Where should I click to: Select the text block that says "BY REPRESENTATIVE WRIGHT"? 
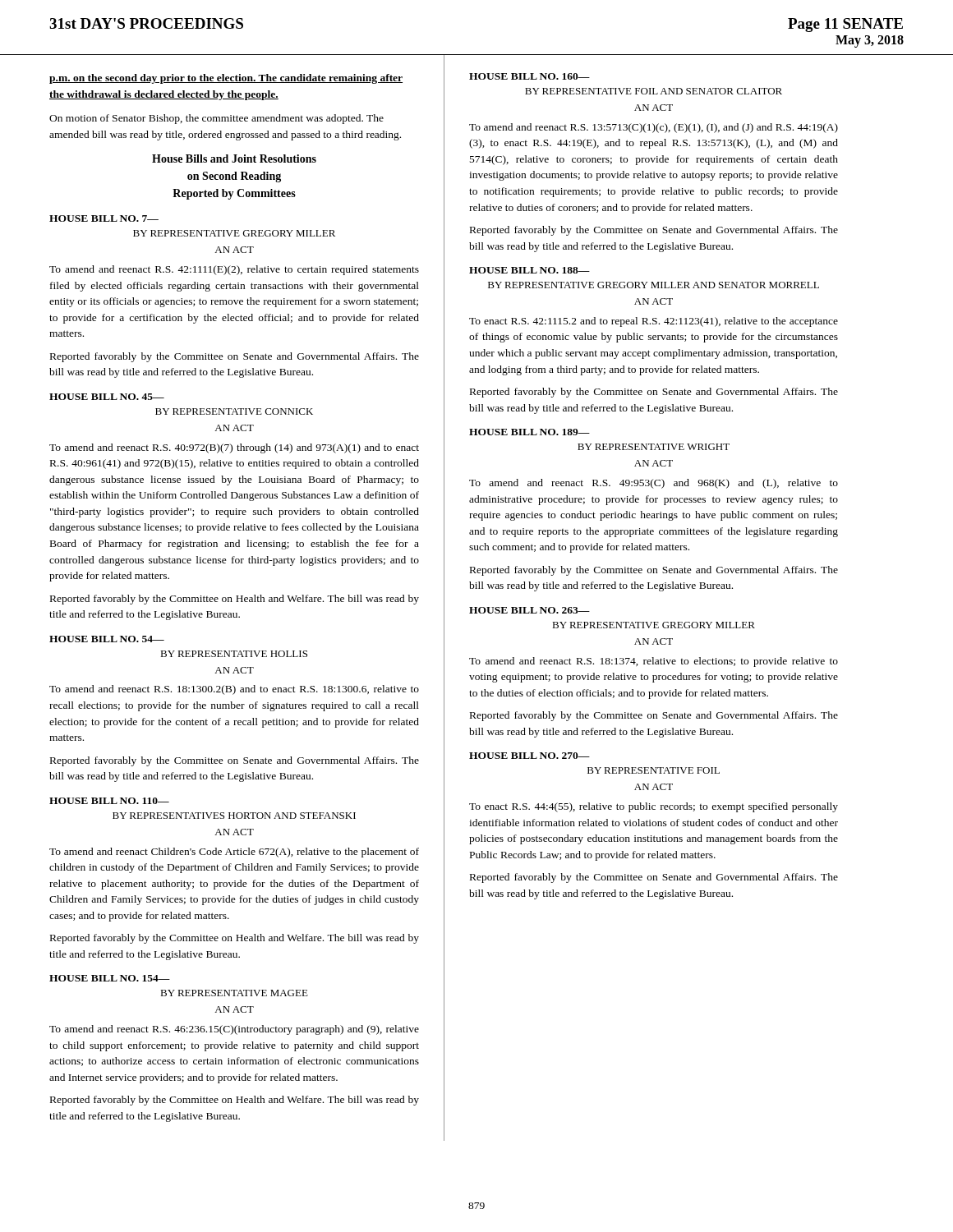tap(654, 496)
